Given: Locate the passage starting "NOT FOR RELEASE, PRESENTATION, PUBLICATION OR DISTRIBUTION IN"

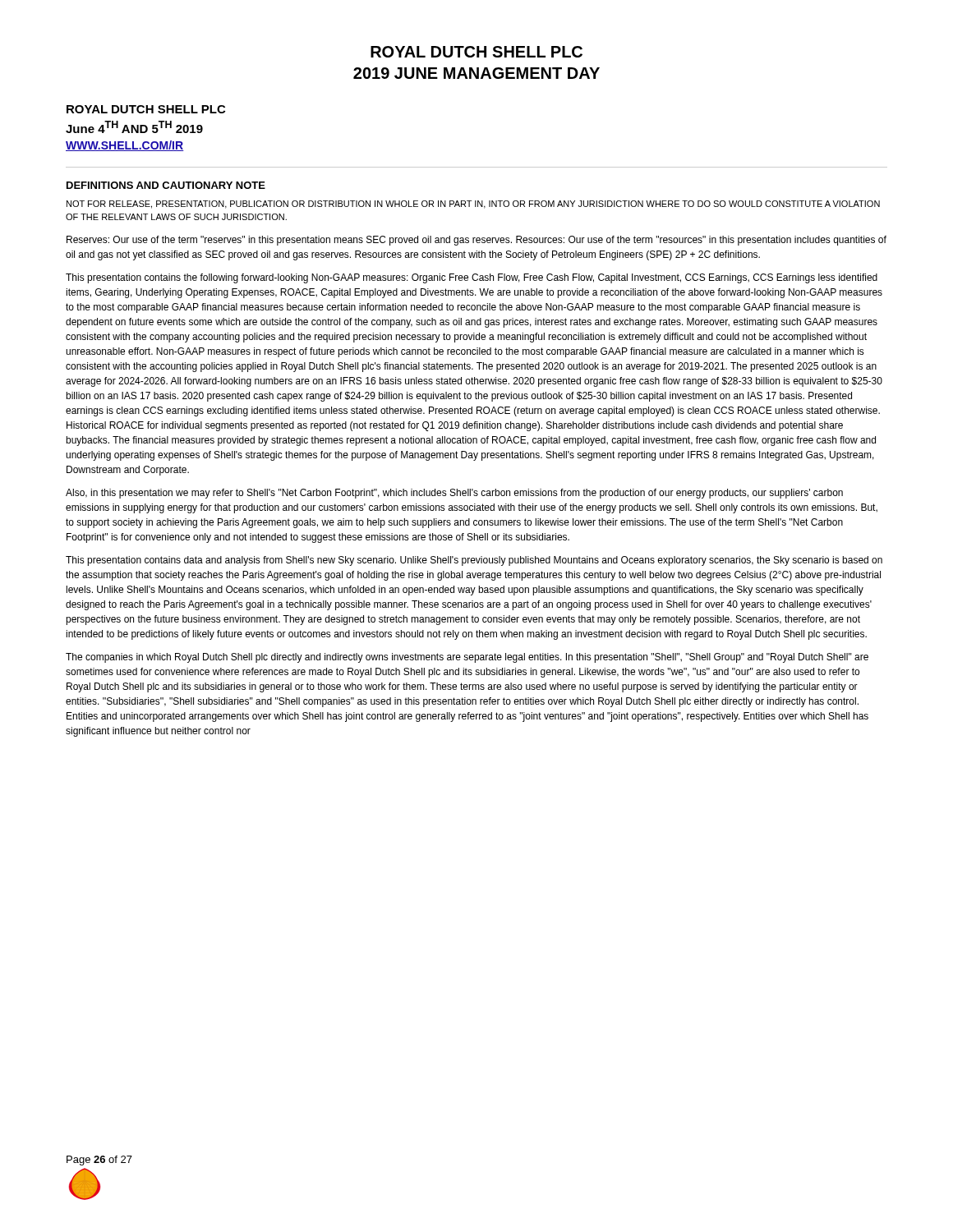Looking at the screenshot, I should [x=473, y=210].
